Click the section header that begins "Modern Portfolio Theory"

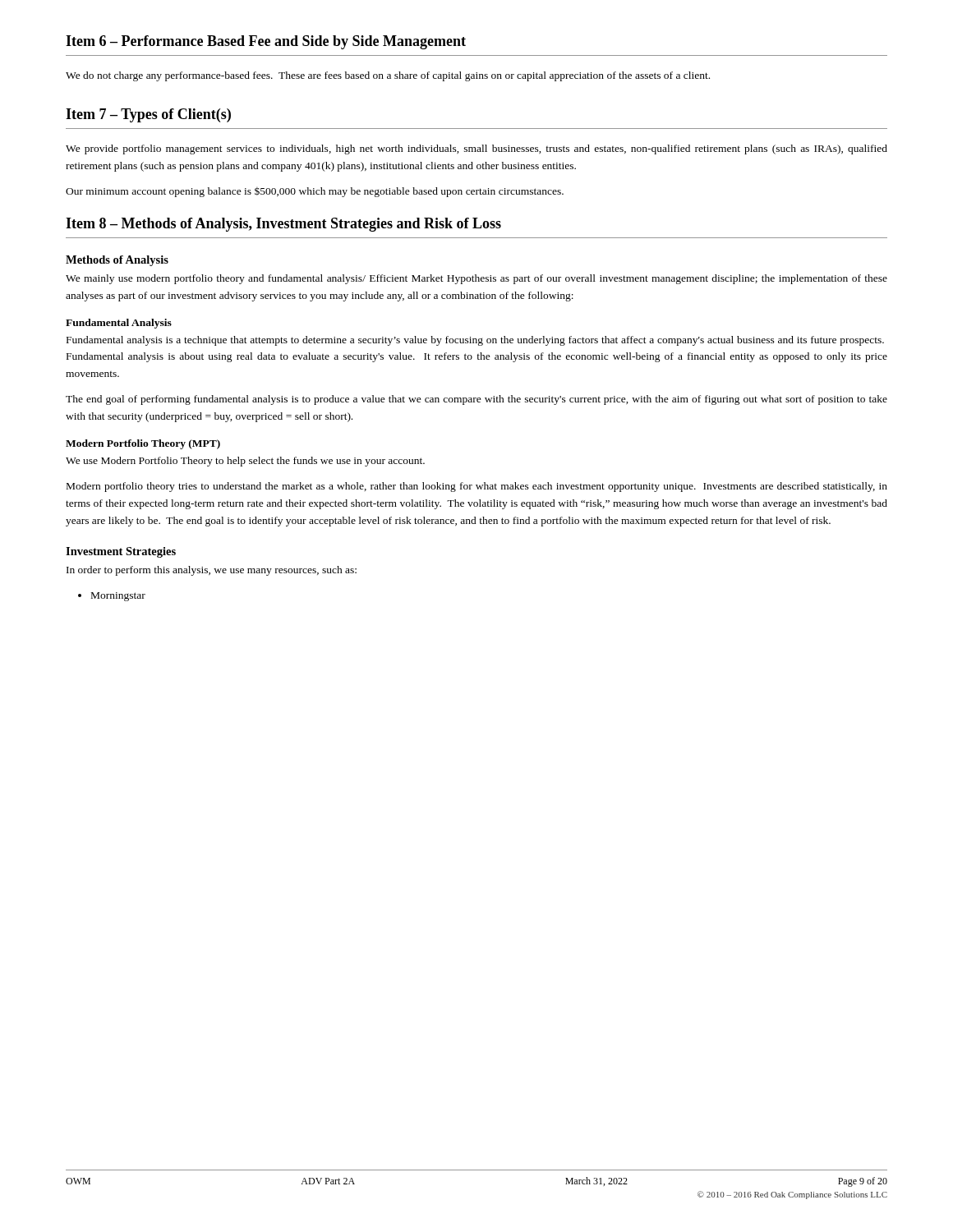pyautogui.click(x=143, y=444)
